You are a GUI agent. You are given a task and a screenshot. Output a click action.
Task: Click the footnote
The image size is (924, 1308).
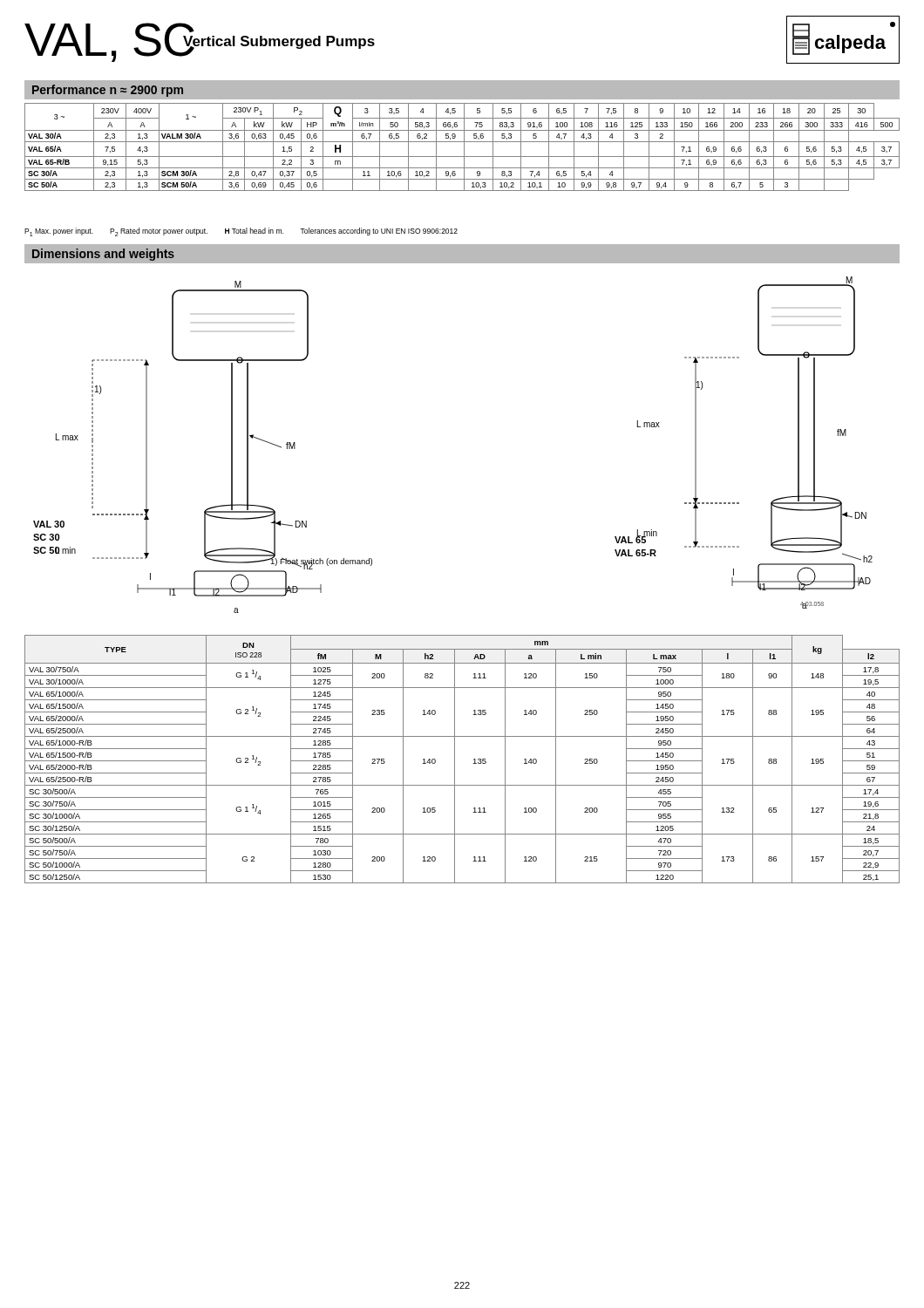[x=241, y=232]
